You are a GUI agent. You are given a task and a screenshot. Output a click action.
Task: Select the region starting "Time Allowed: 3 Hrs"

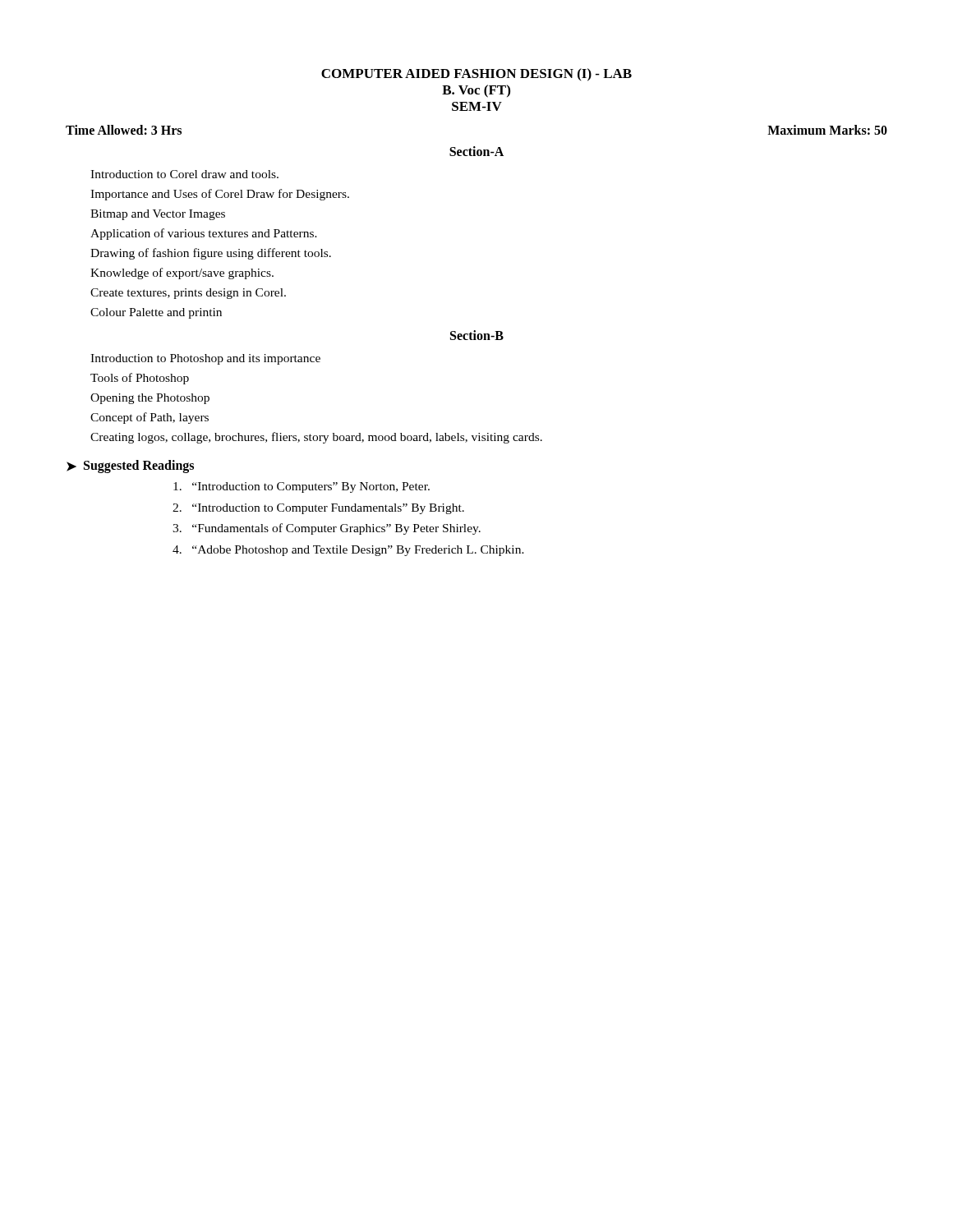point(124,130)
